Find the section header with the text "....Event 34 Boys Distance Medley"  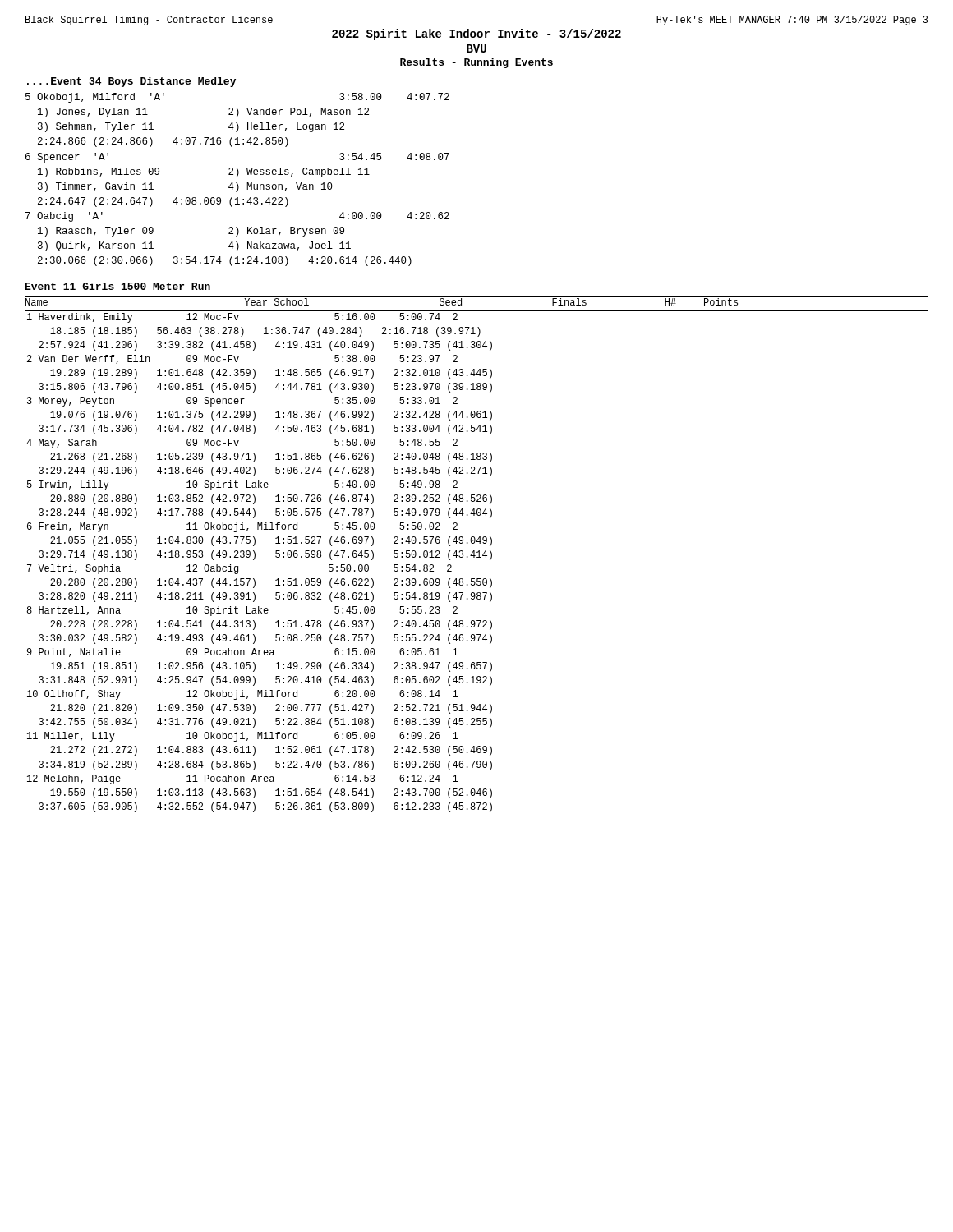(130, 82)
